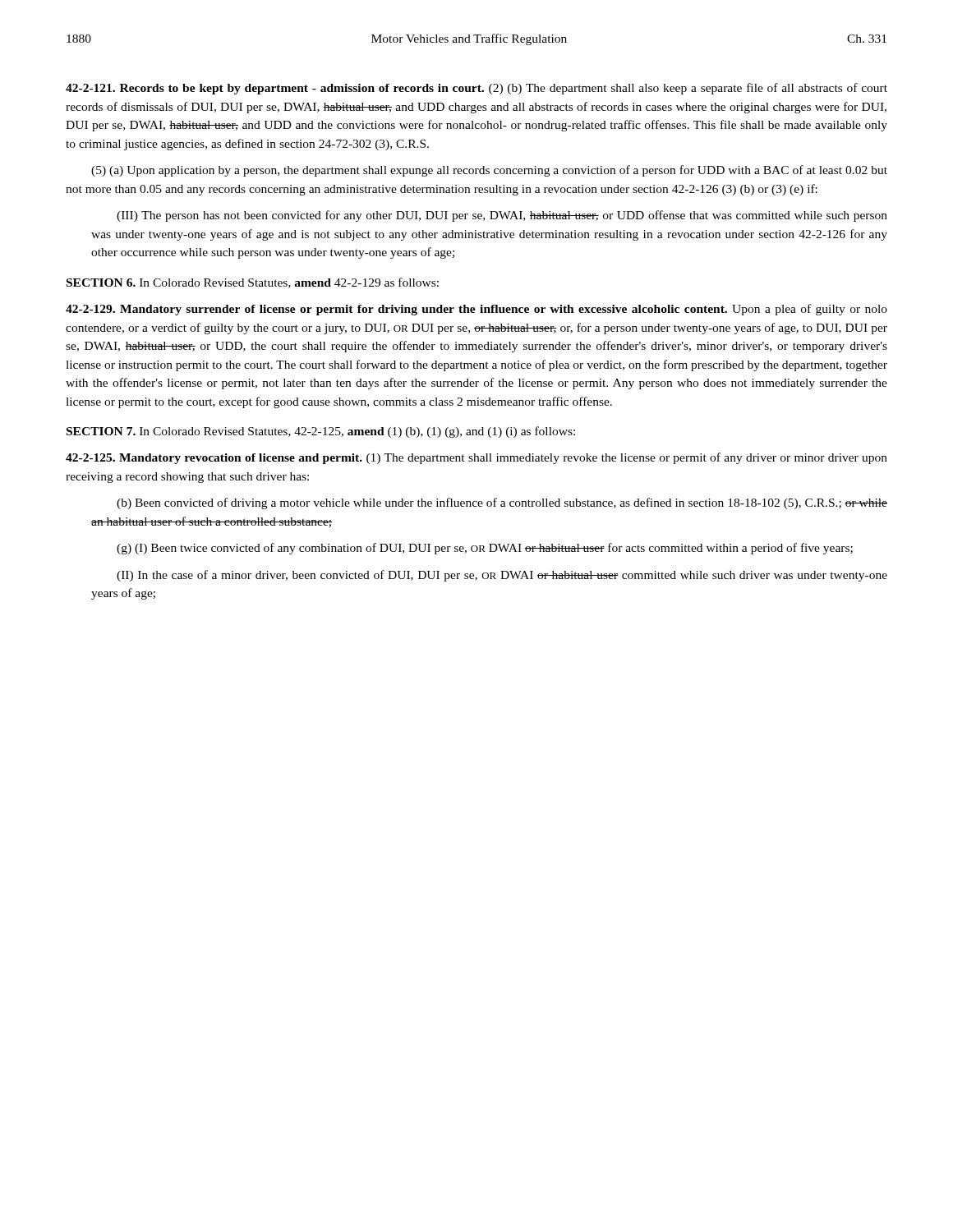Navigate to the block starting "(b) Been convicted of driving a motor"
The image size is (953, 1232).
[x=489, y=512]
